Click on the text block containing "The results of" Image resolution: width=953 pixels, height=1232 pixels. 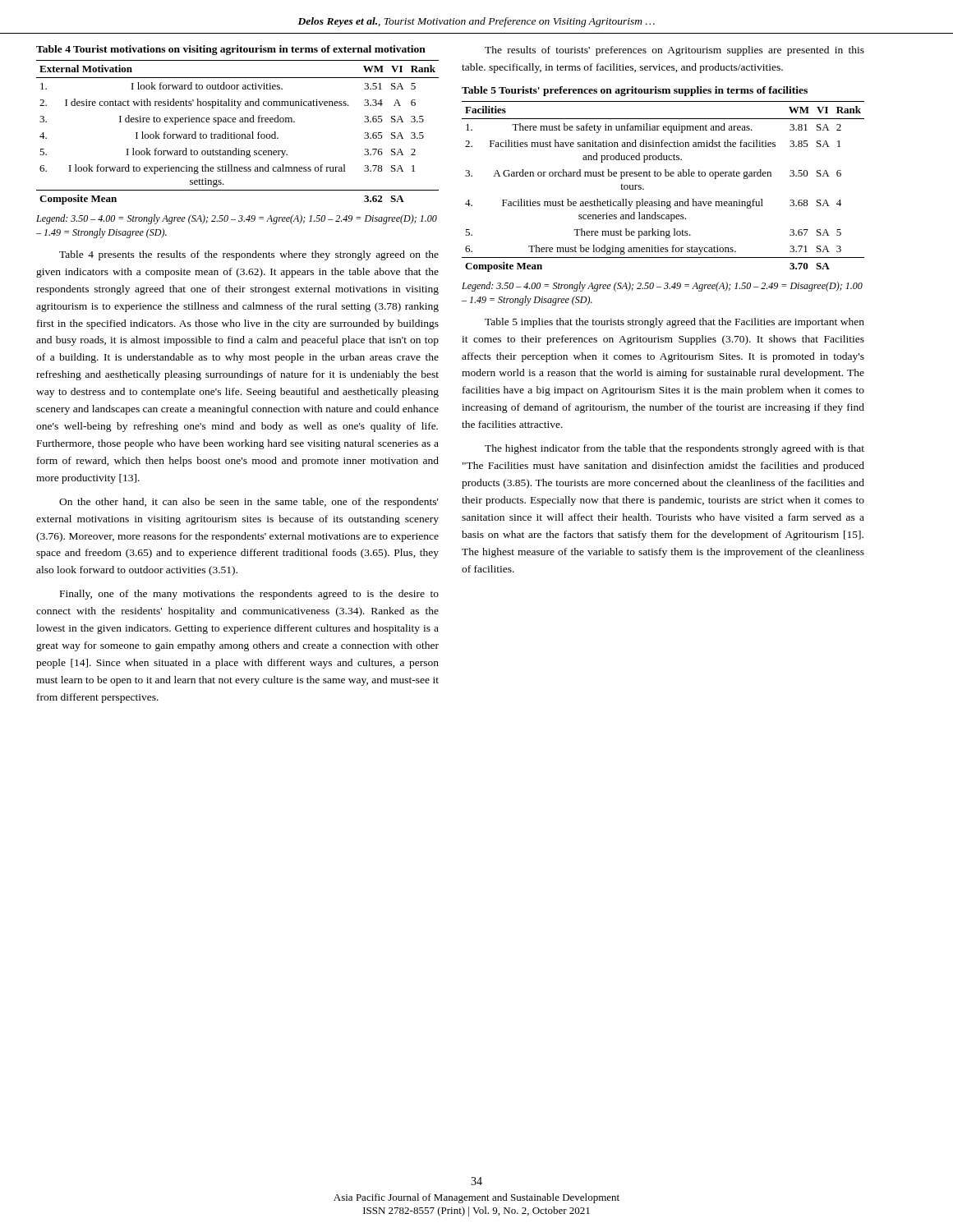(x=663, y=58)
